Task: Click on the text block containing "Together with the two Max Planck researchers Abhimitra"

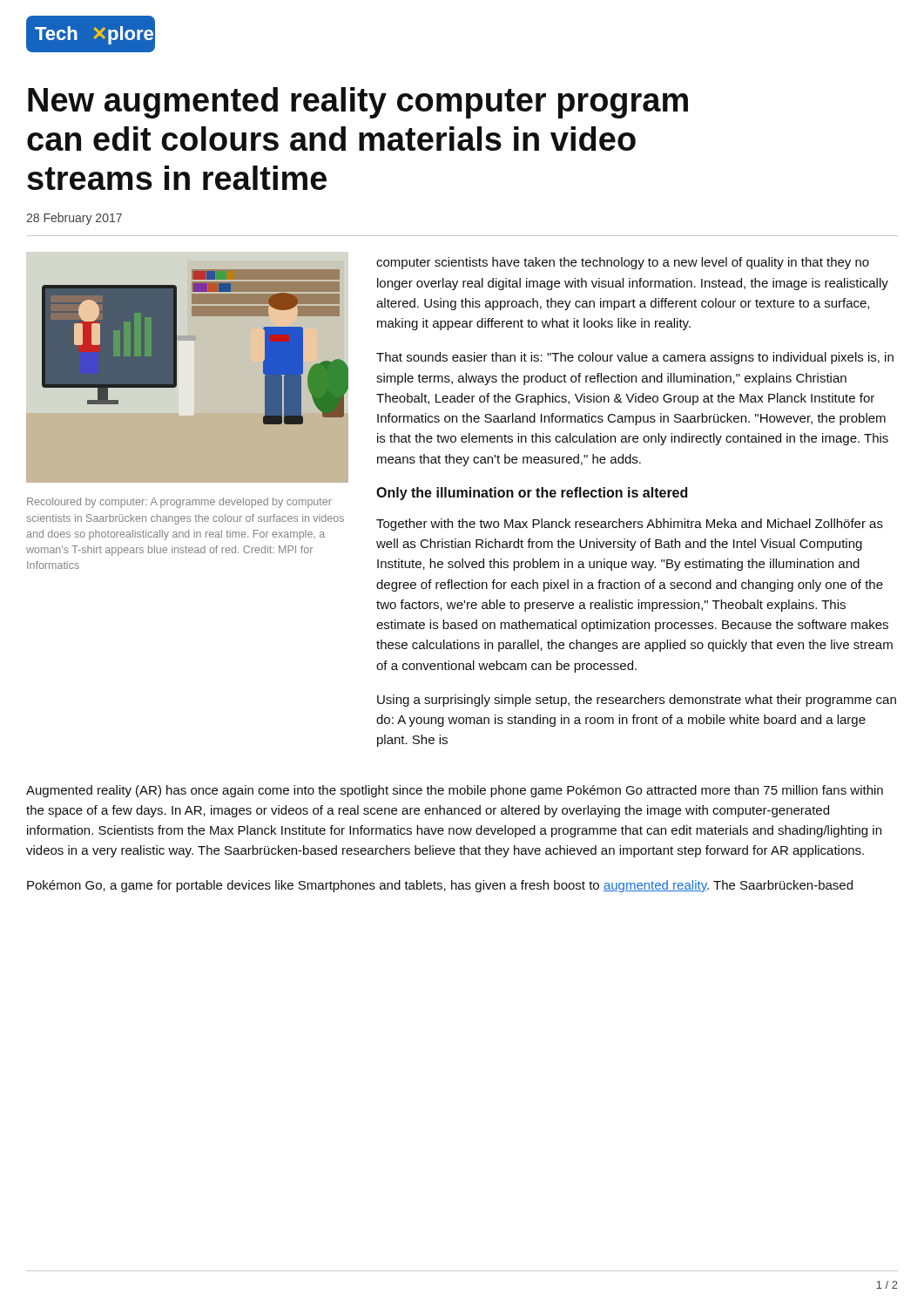Action: tap(635, 594)
